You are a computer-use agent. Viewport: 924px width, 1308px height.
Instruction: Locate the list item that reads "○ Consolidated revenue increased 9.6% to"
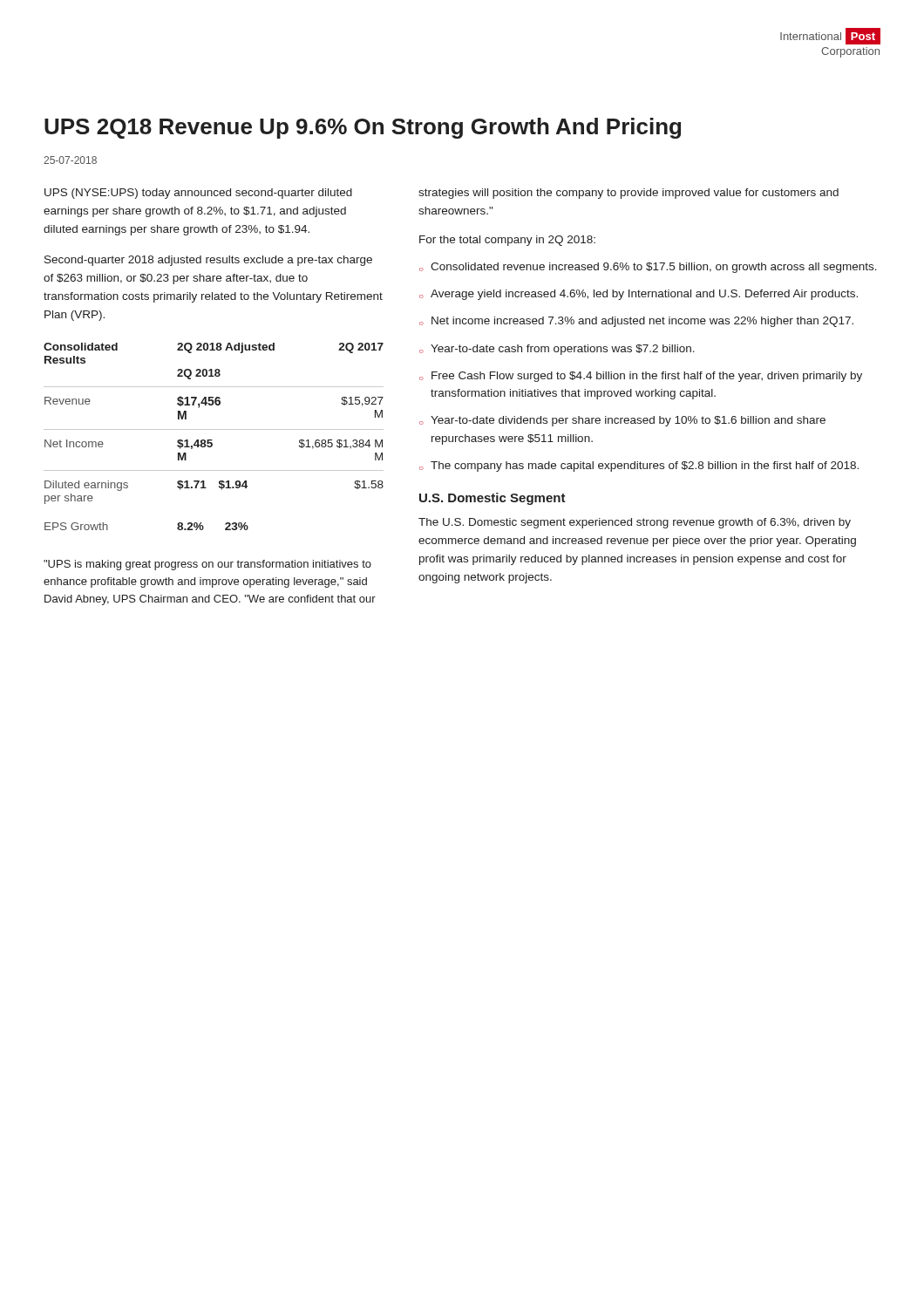pyautogui.click(x=648, y=267)
